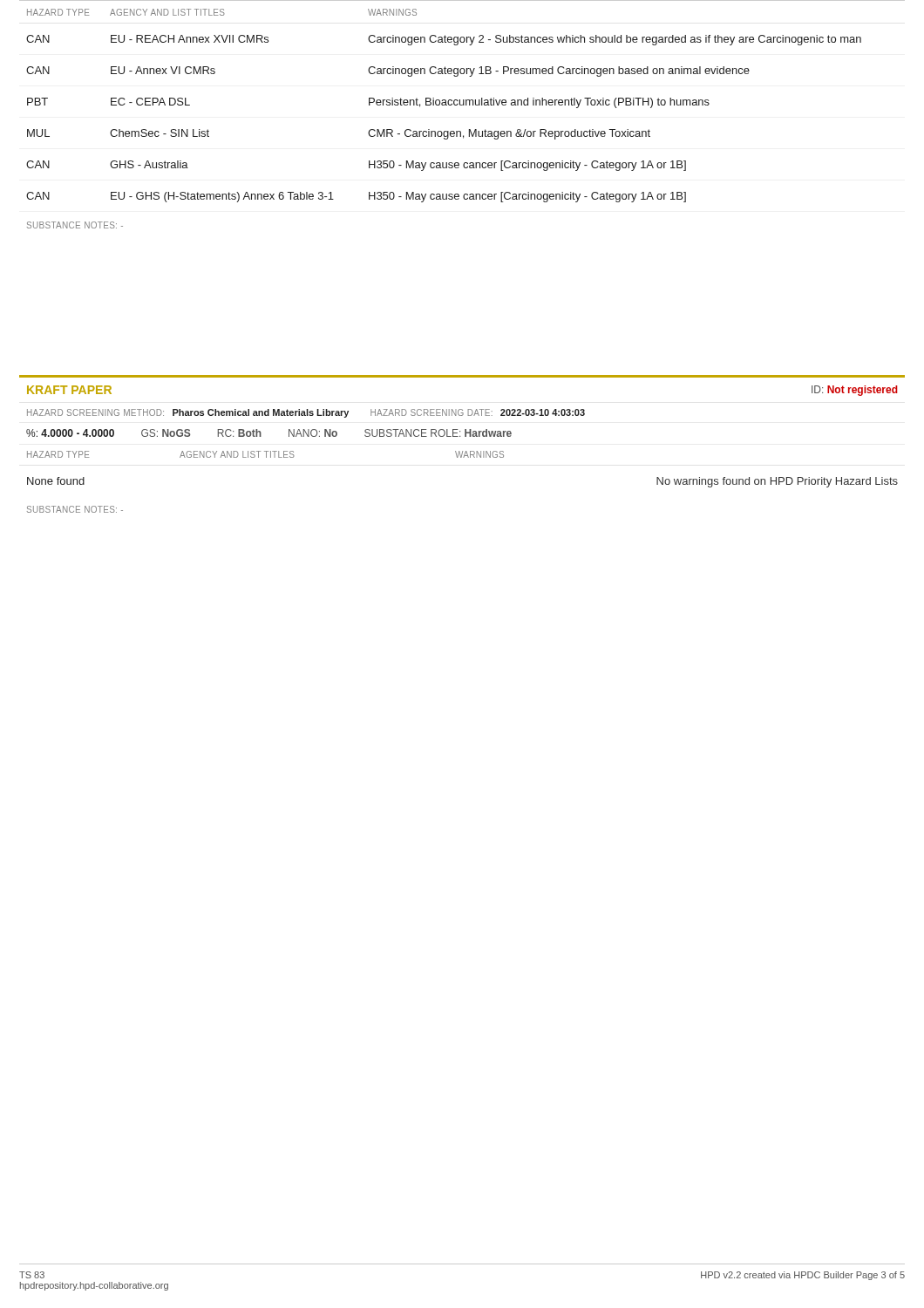Point to the block beginning "%: 4.0000 - 4.0000 GS: NoGS RC: Both"

tap(269, 433)
